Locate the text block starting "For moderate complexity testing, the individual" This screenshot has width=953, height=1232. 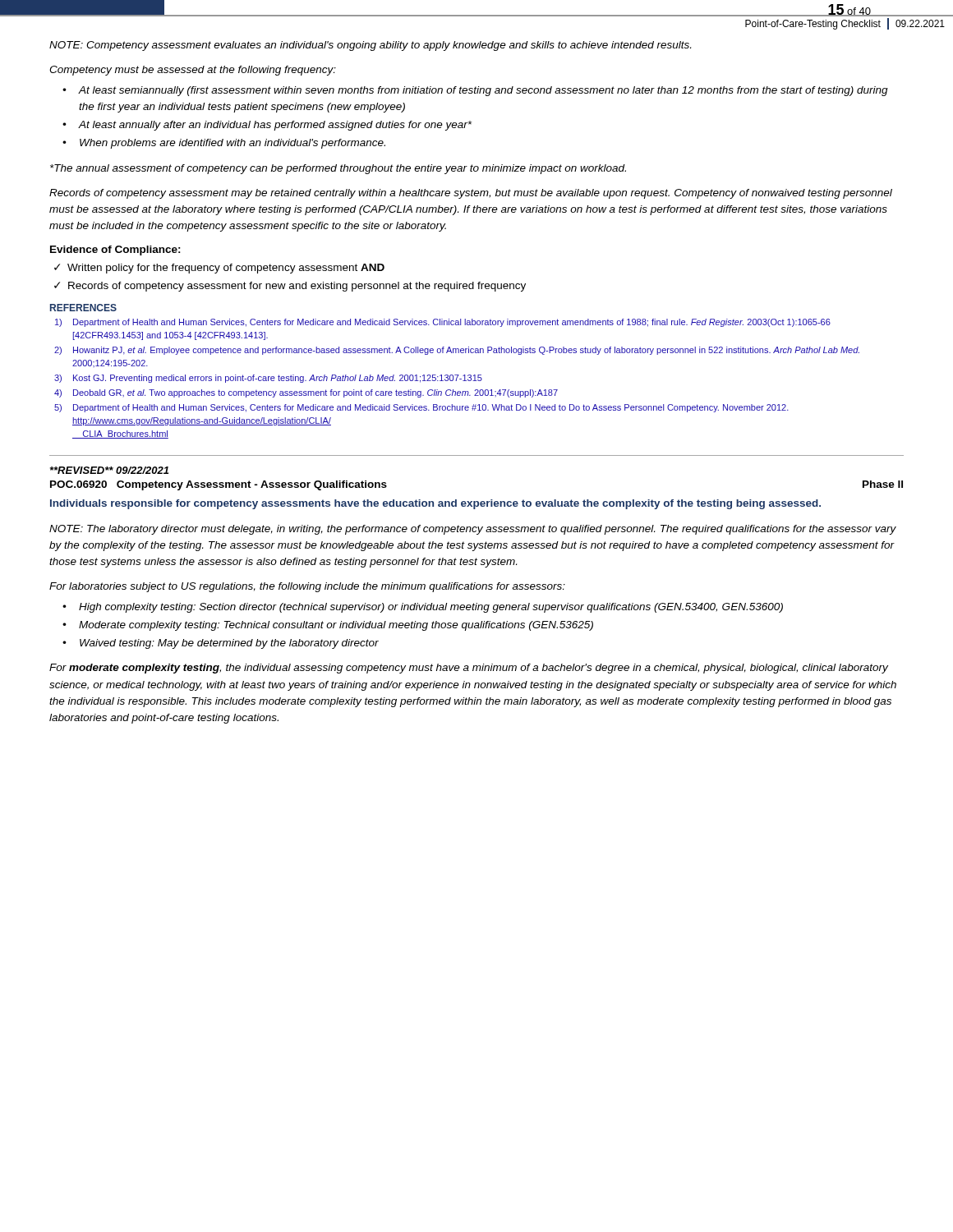[473, 693]
